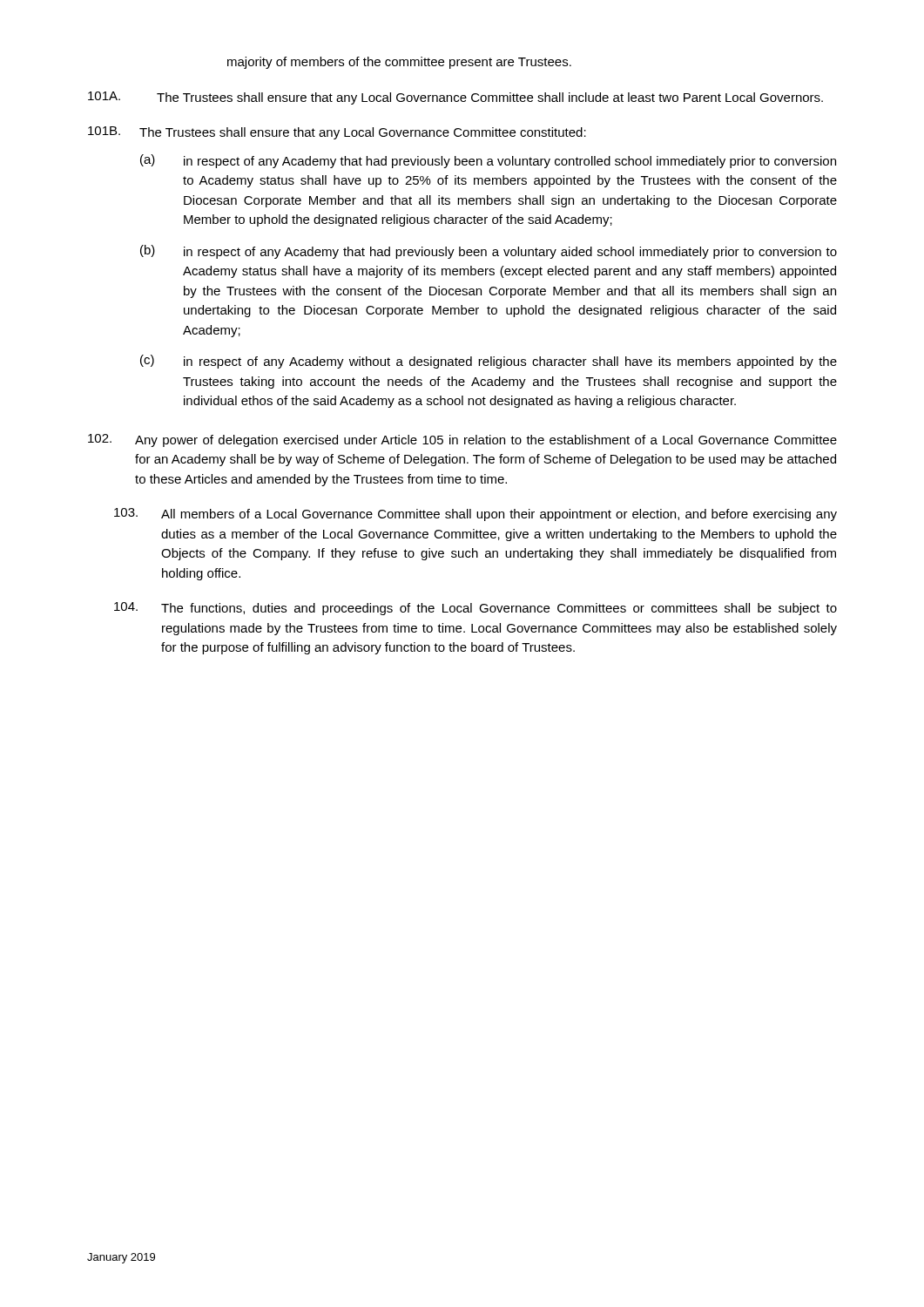Viewport: 924px width, 1307px height.
Task: Locate the block of text that opens with "103. All members of a Local Governance"
Action: click(x=475, y=544)
